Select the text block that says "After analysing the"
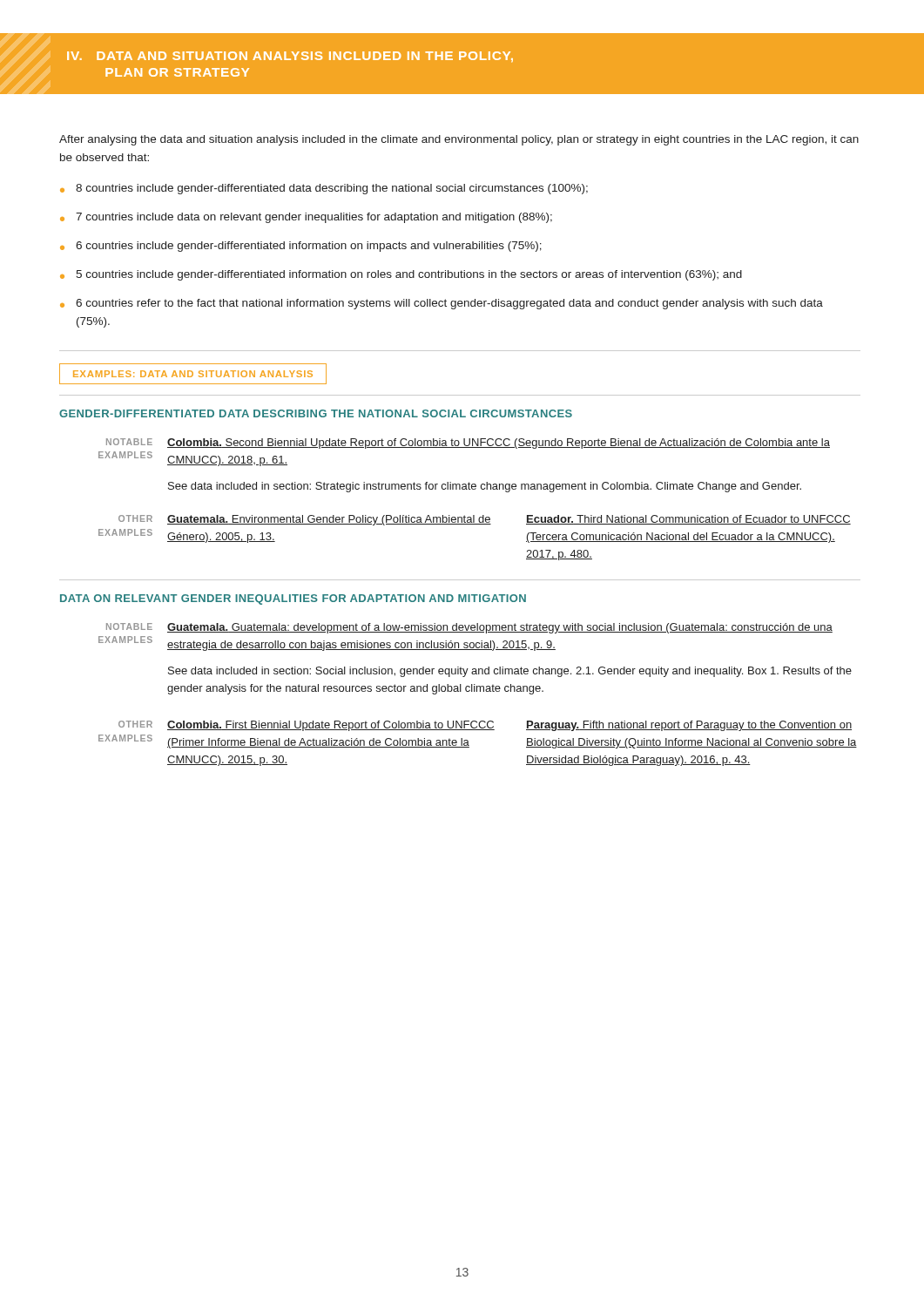The height and width of the screenshot is (1307, 924). point(459,148)
